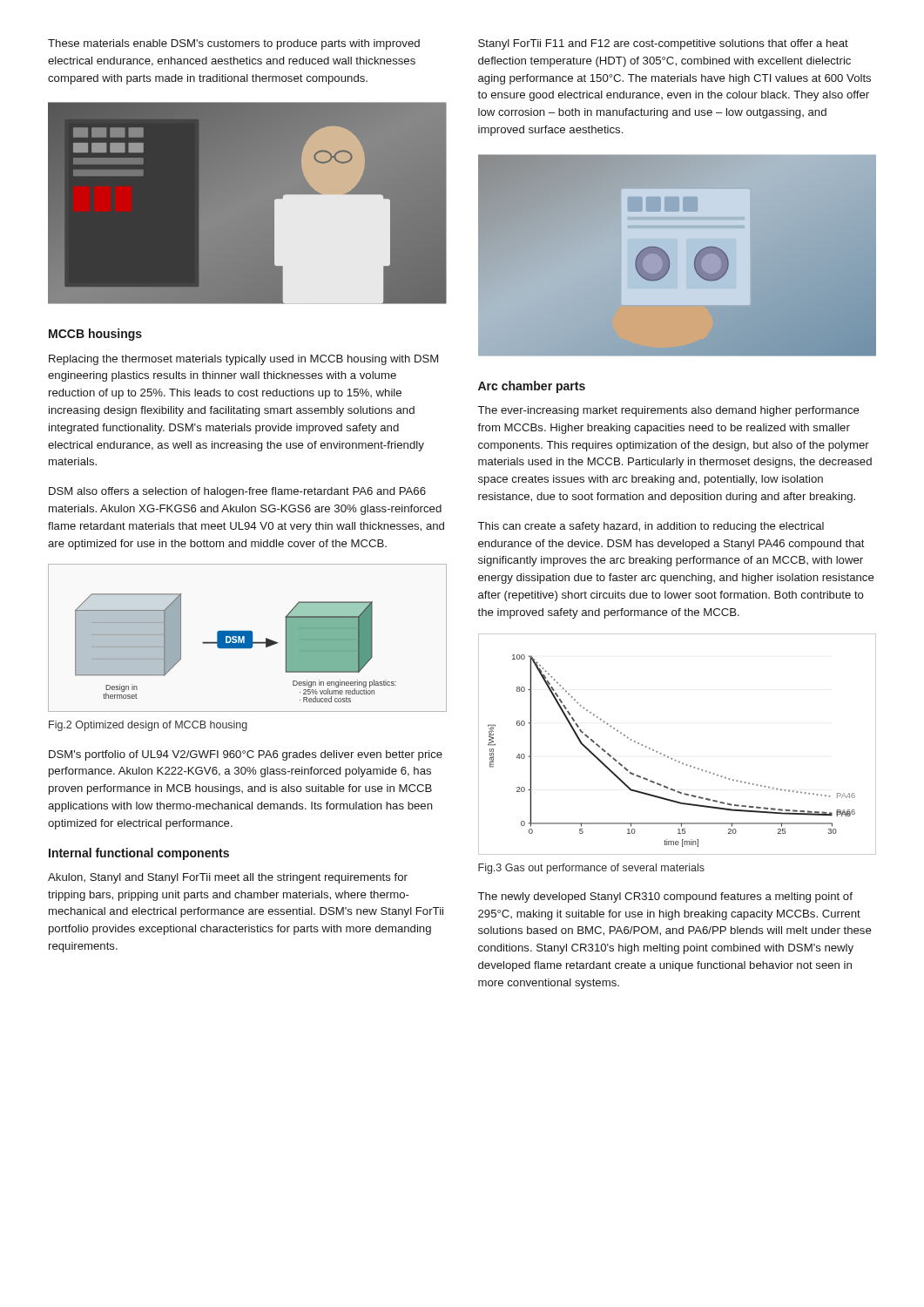Find the text block starting "Akulon, Stanyl and Stanyl"

coord(246,911)
